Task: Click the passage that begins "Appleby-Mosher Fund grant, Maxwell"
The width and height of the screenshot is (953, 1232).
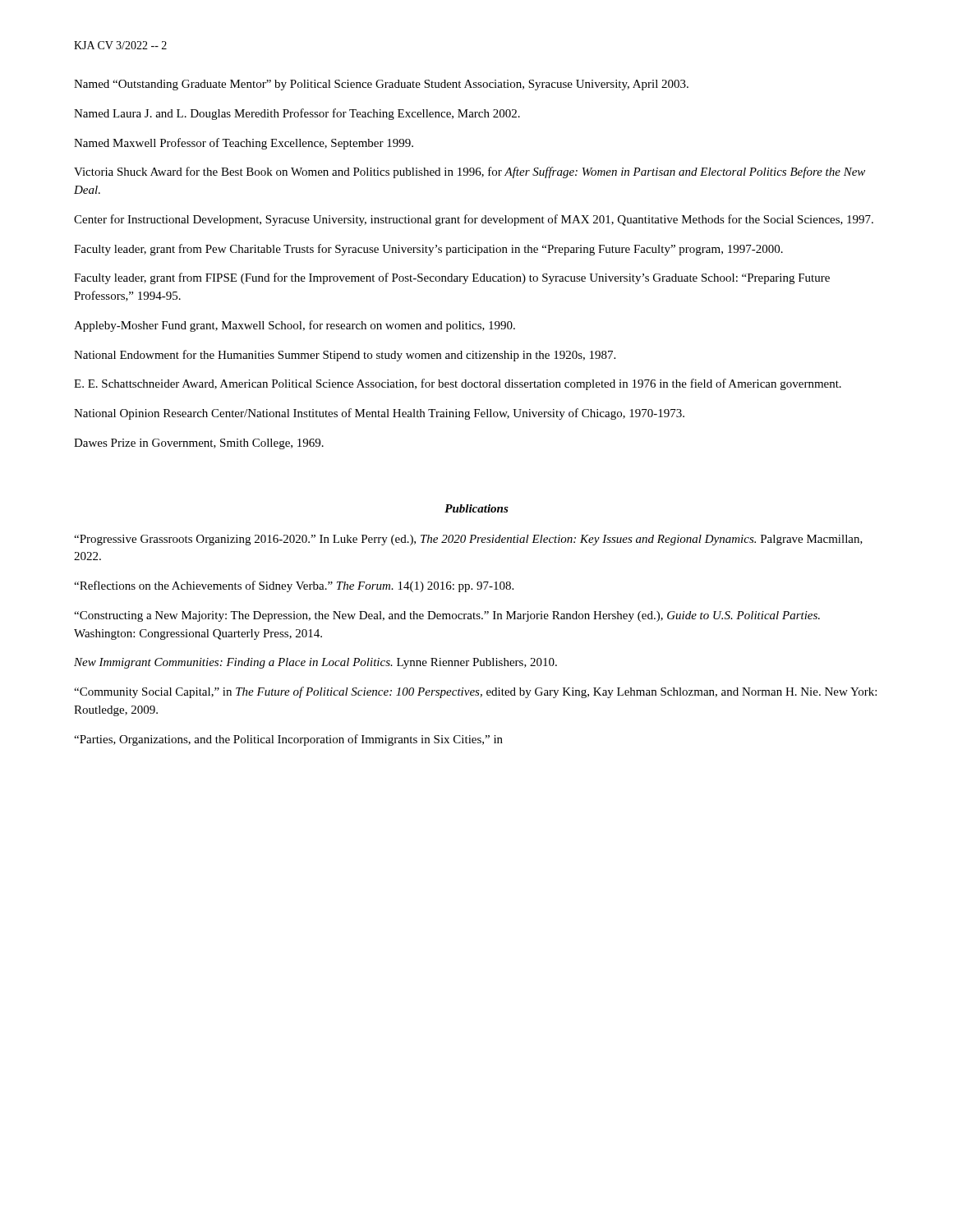Action: point(295,325)
